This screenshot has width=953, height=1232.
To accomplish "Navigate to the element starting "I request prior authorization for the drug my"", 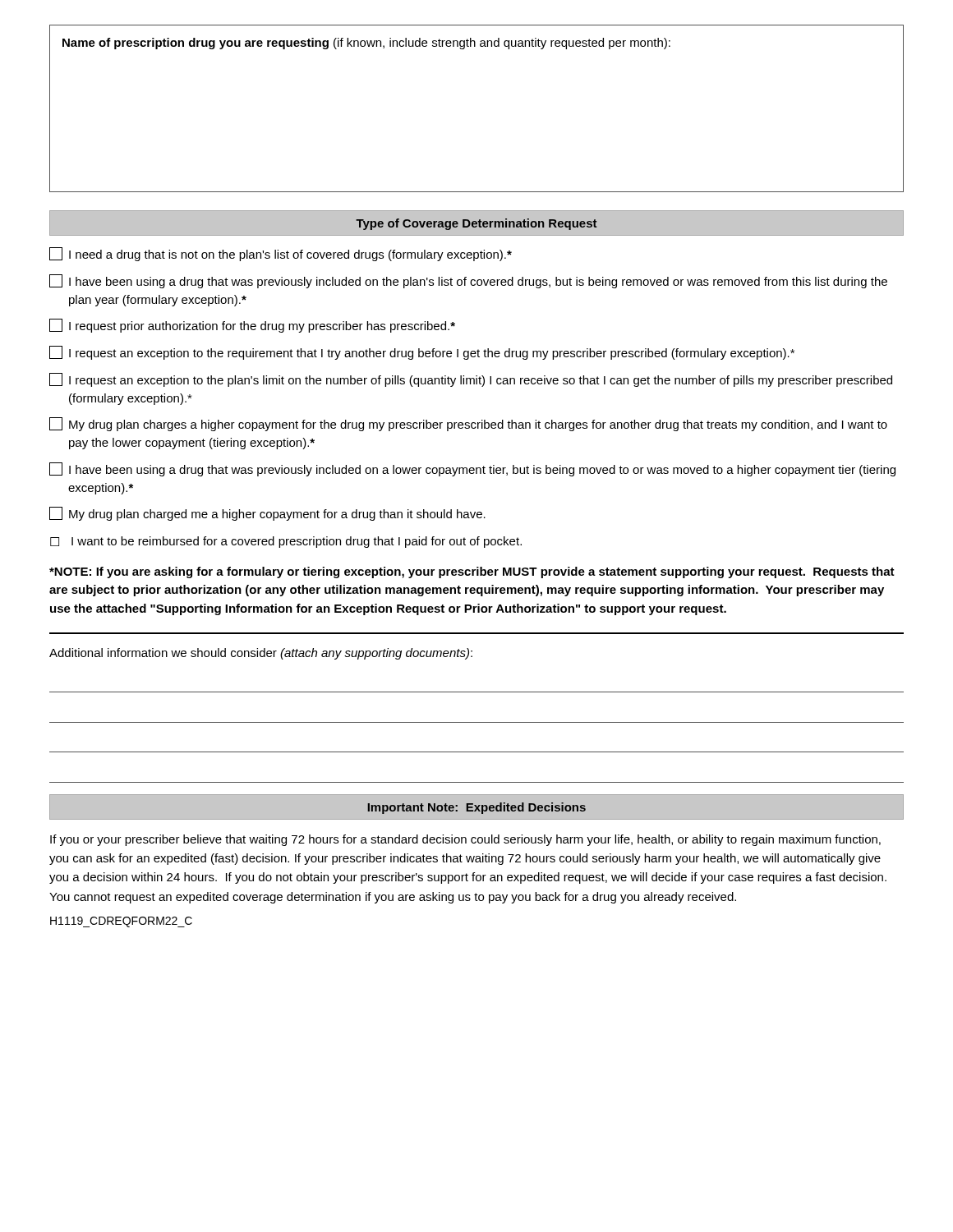I will 252,326.
